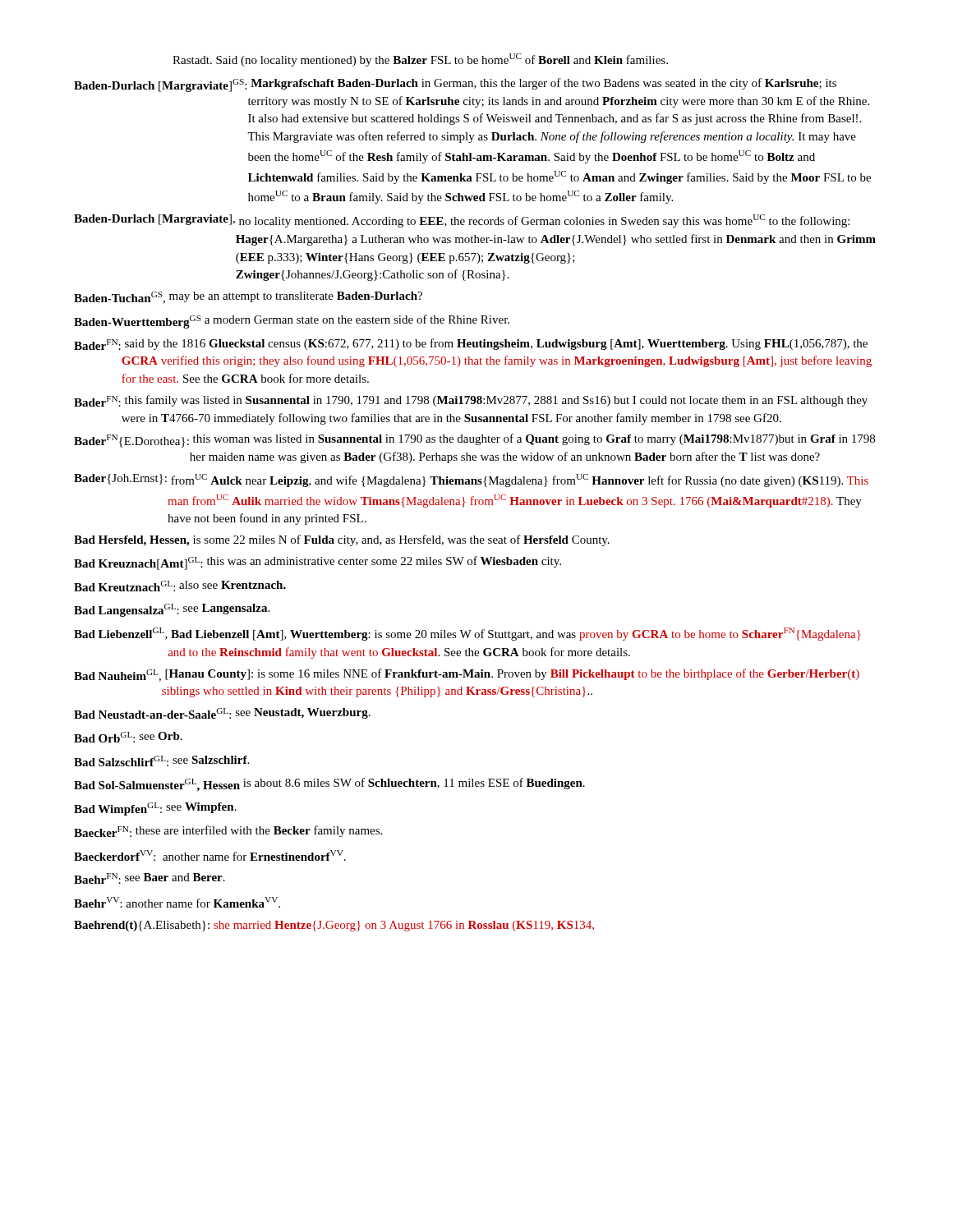
Task: Find the list item containing "Baden-Durlach [Margraviate]GS: Markgrafschaft Baden-Durlach in German, this the"
Action: [x=476, y=141]
